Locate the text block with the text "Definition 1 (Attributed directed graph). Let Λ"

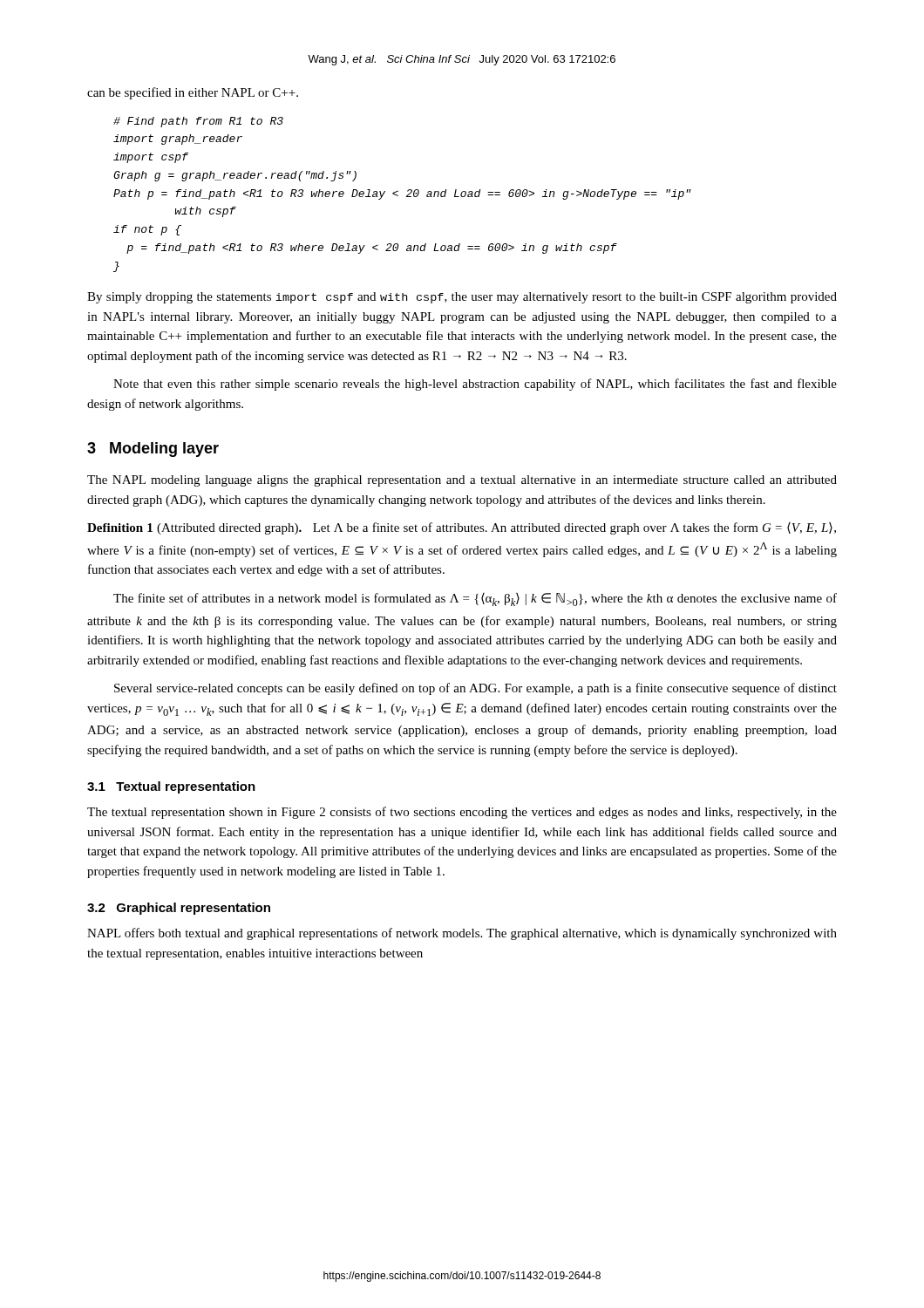[x=462, y=549]
